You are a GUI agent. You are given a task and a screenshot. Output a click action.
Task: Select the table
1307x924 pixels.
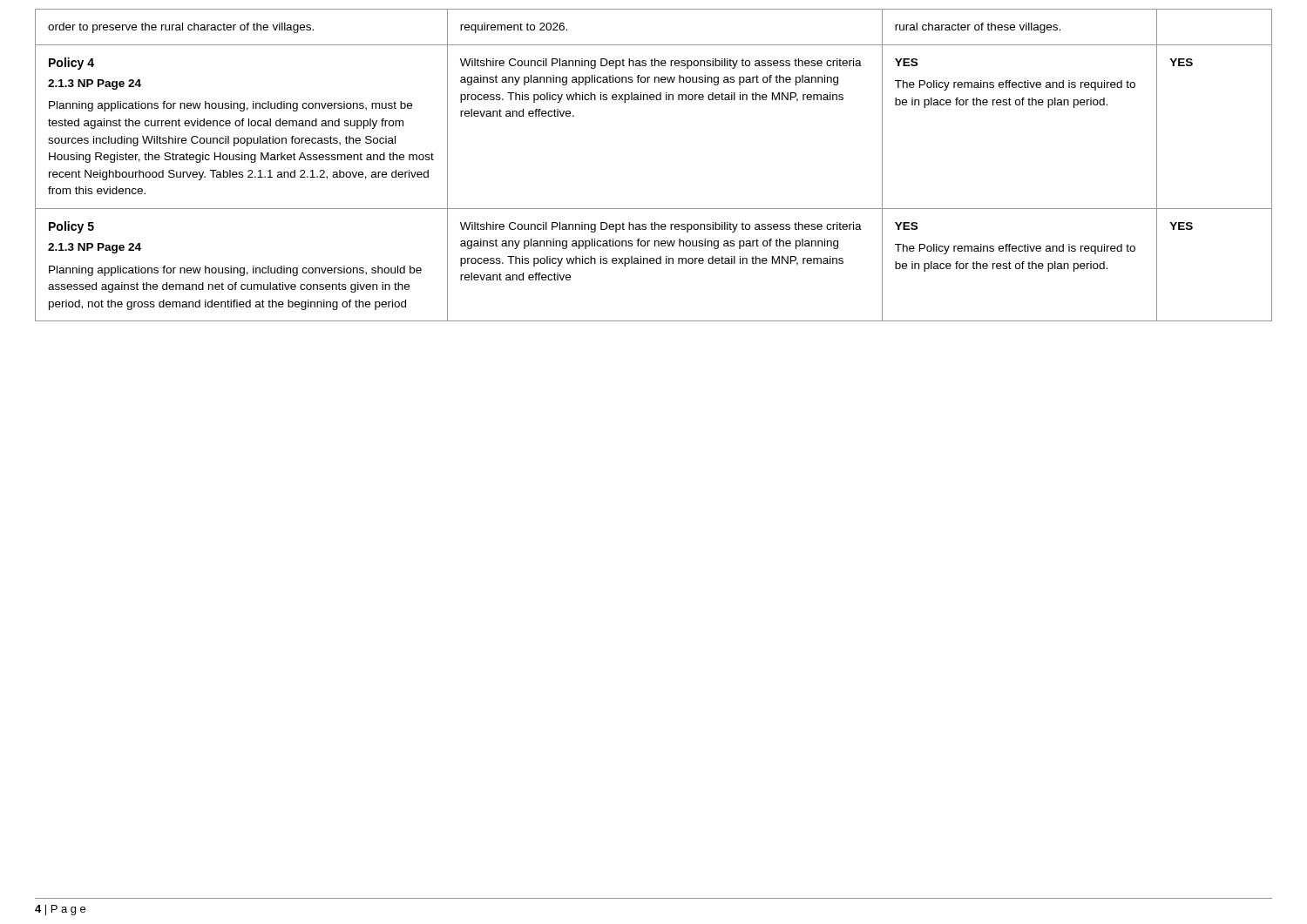point(654,165)
